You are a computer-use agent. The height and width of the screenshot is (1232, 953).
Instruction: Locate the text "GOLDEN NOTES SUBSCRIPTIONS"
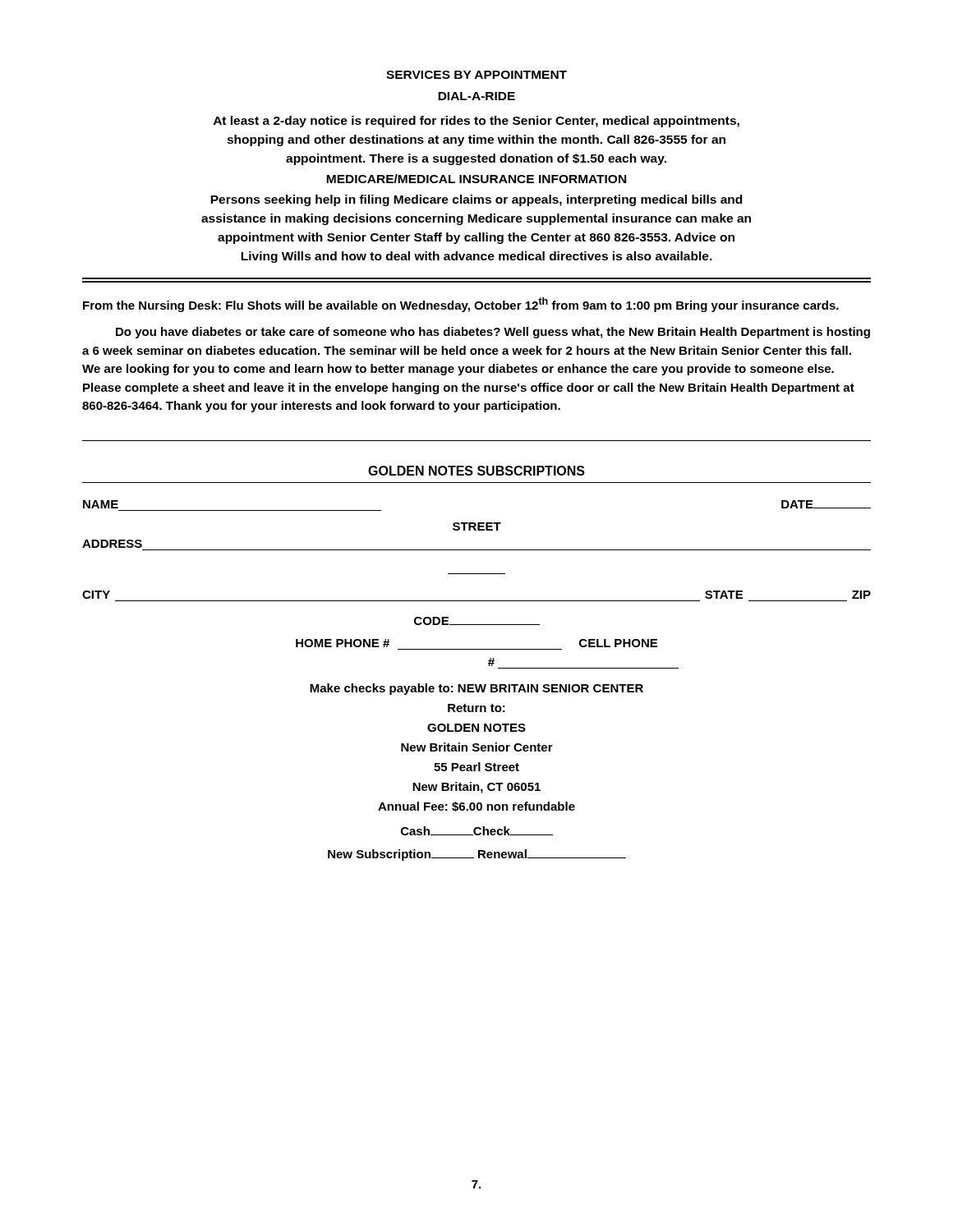476,471
